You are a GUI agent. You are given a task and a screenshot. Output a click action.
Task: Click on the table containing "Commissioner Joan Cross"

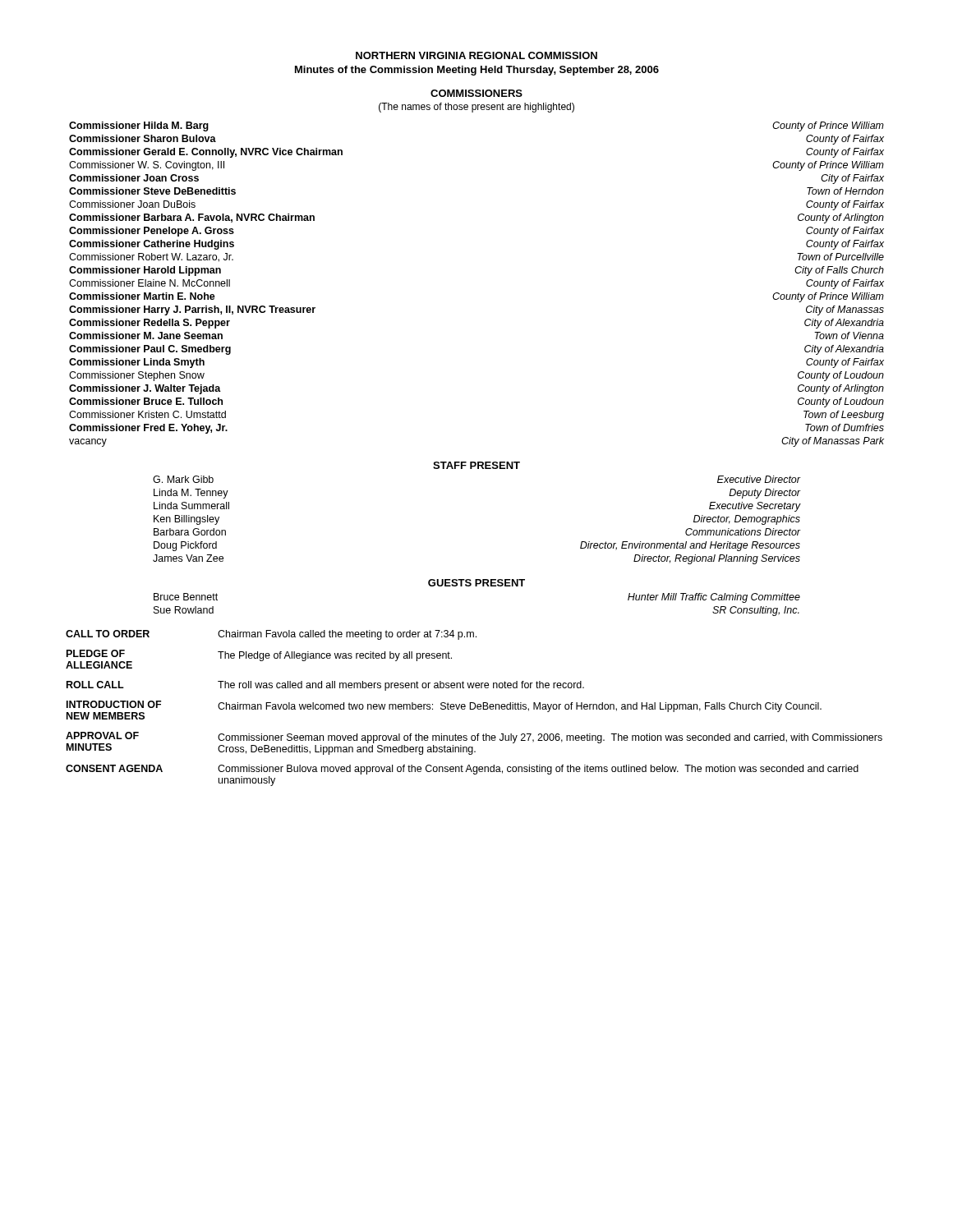coord(476,283)
